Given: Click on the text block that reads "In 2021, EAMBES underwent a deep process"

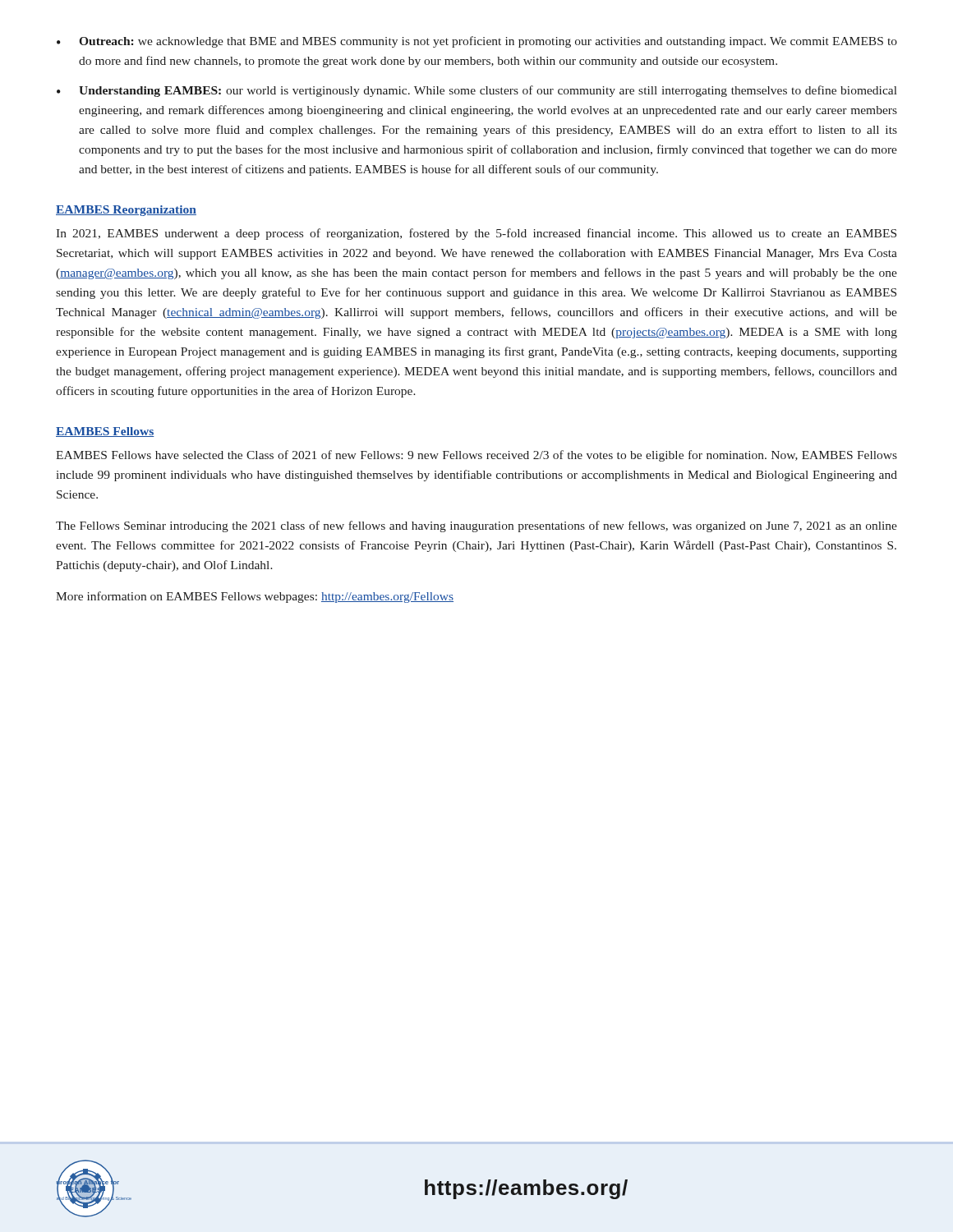Looking at the screenshot, I should [476, 312].
